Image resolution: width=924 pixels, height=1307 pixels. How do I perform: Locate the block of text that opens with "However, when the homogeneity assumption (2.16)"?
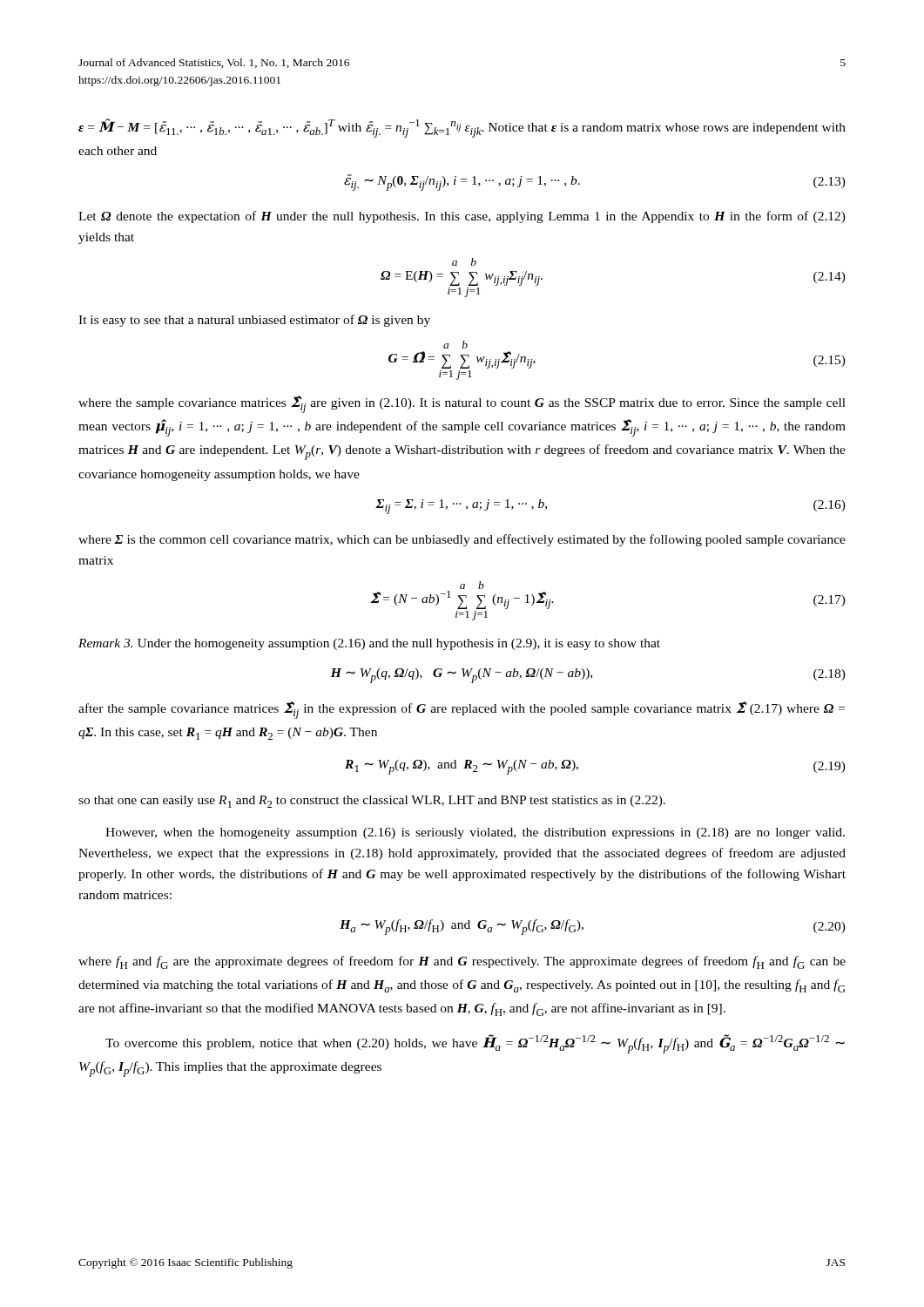462,863
